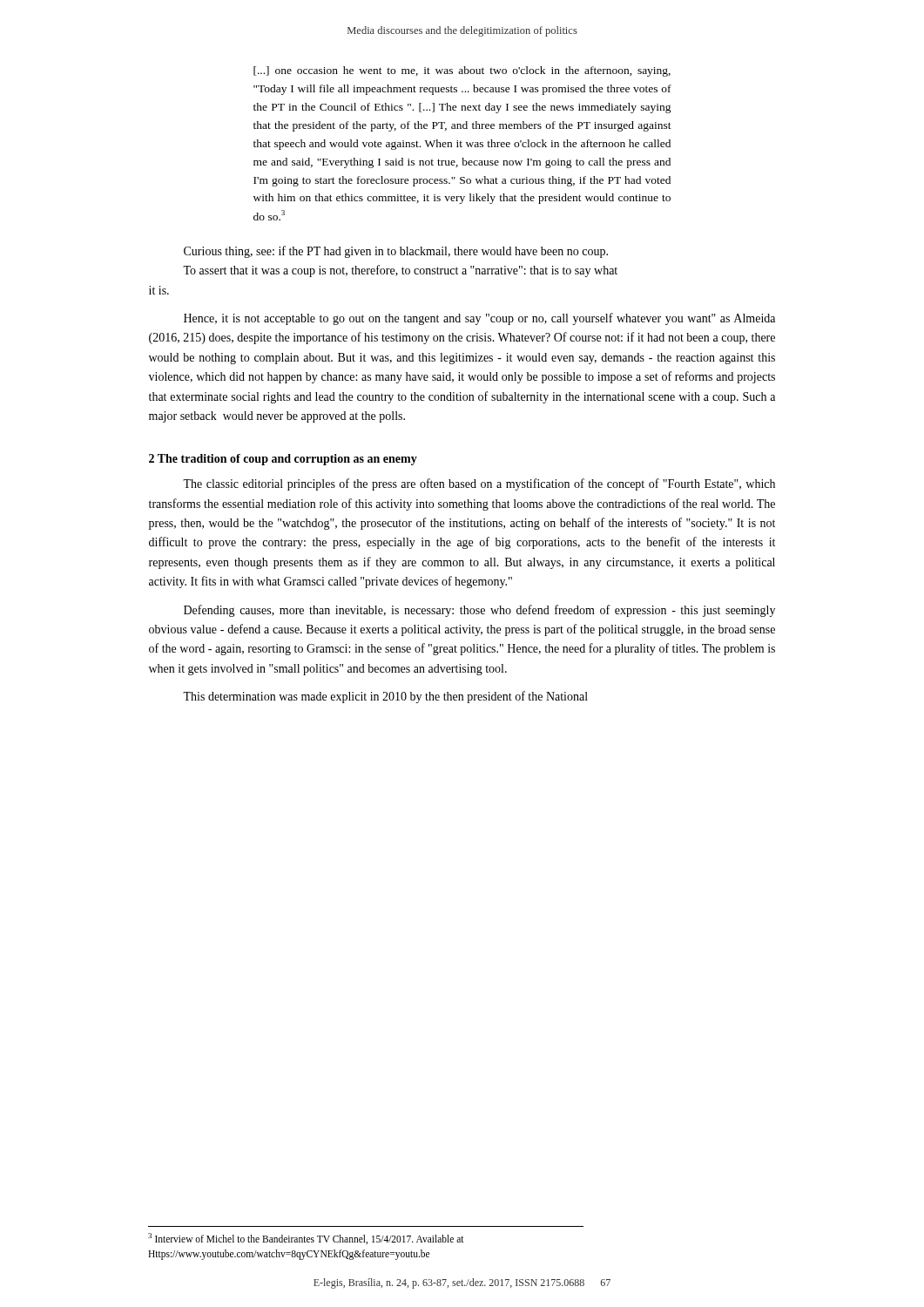The image size is (924, 1307).
Task: Click on the text block containing "Hence, it is"
Action: (x=462, y=367)
